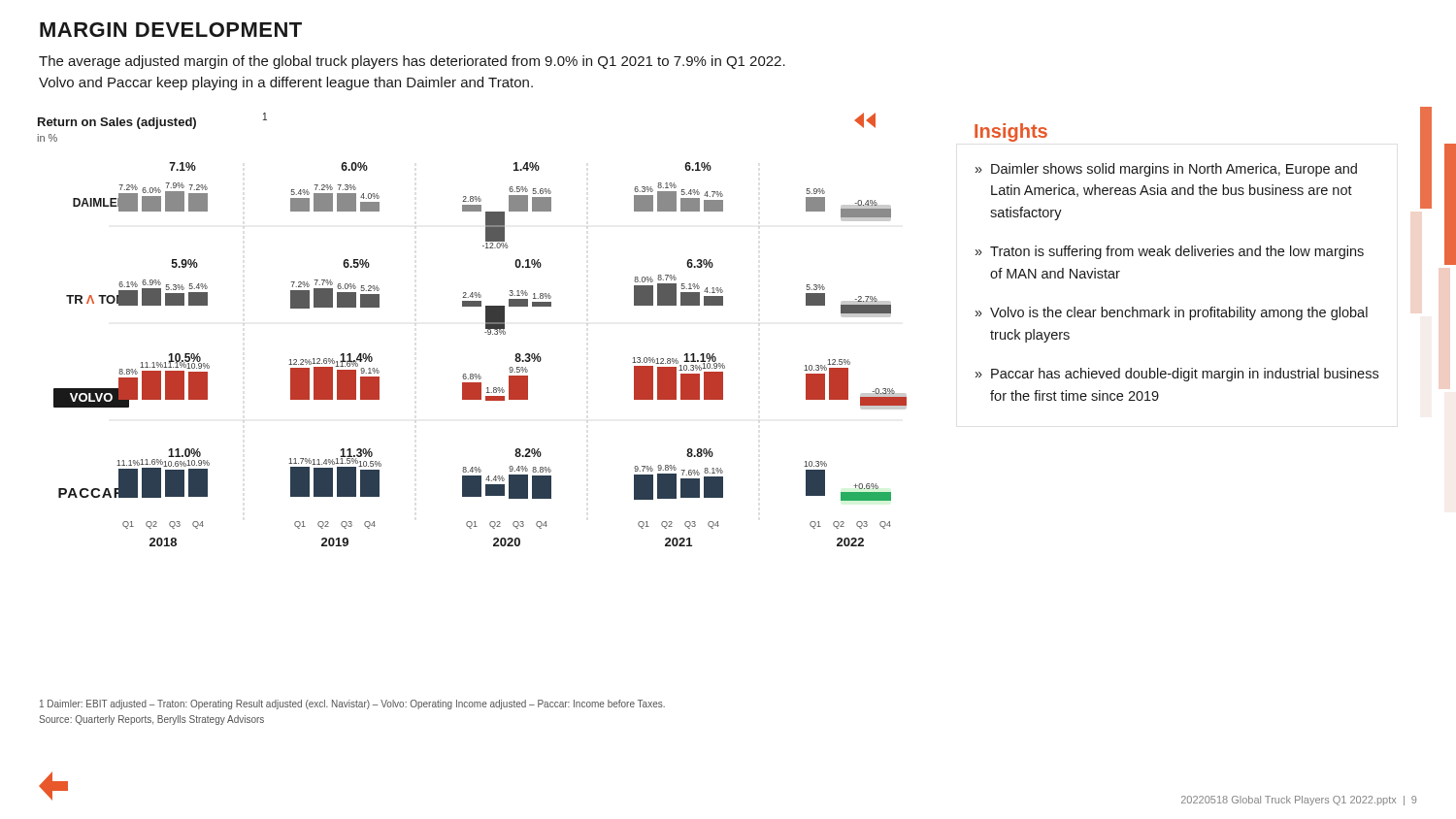This screenshot has width=1456, height=819.
Task: Find the block on this page that starts "» Paccar has achieved double-digit margin"
Action: (x=1177, y=385)
